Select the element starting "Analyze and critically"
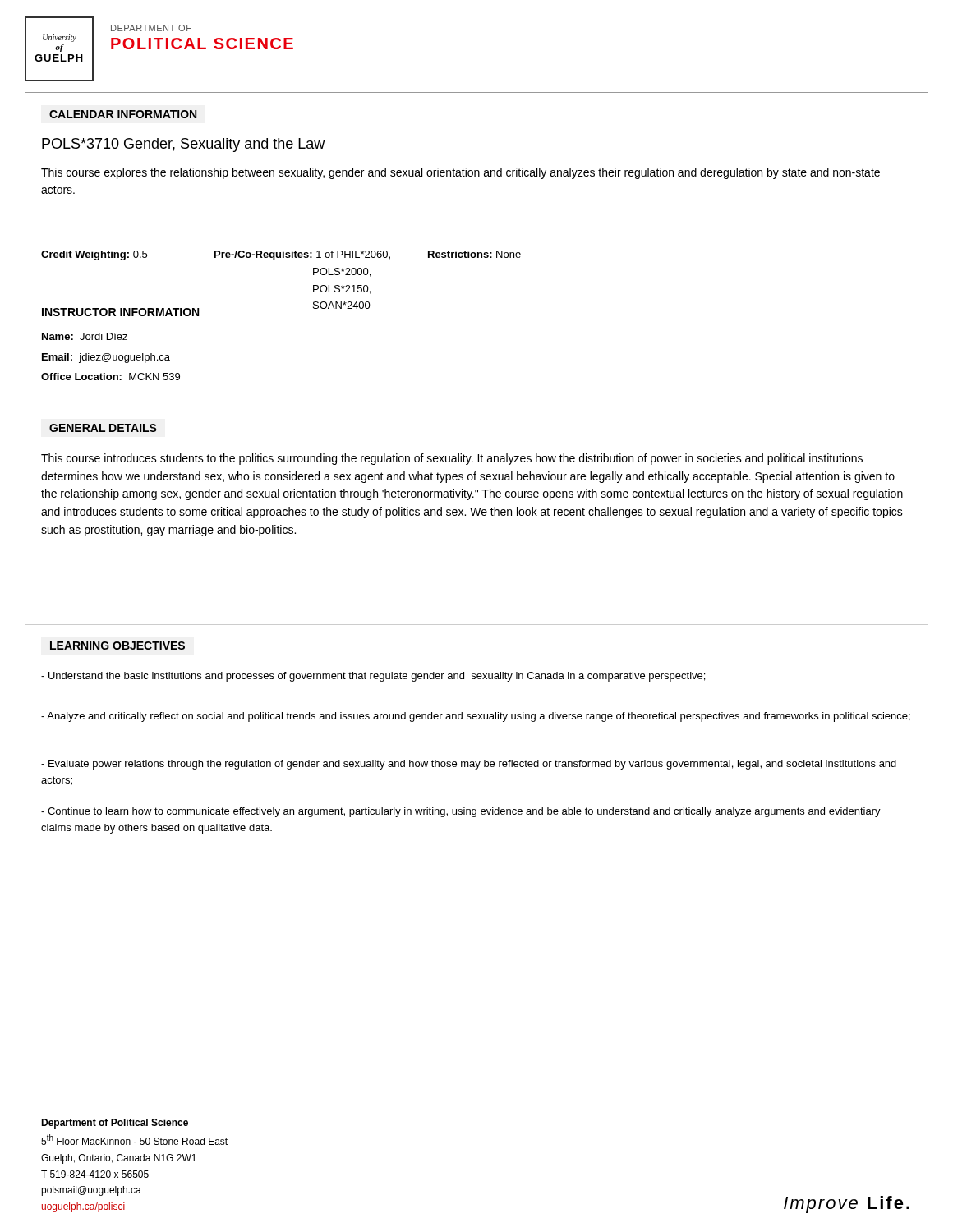The image size is (953, 1232). click(476, 716)
